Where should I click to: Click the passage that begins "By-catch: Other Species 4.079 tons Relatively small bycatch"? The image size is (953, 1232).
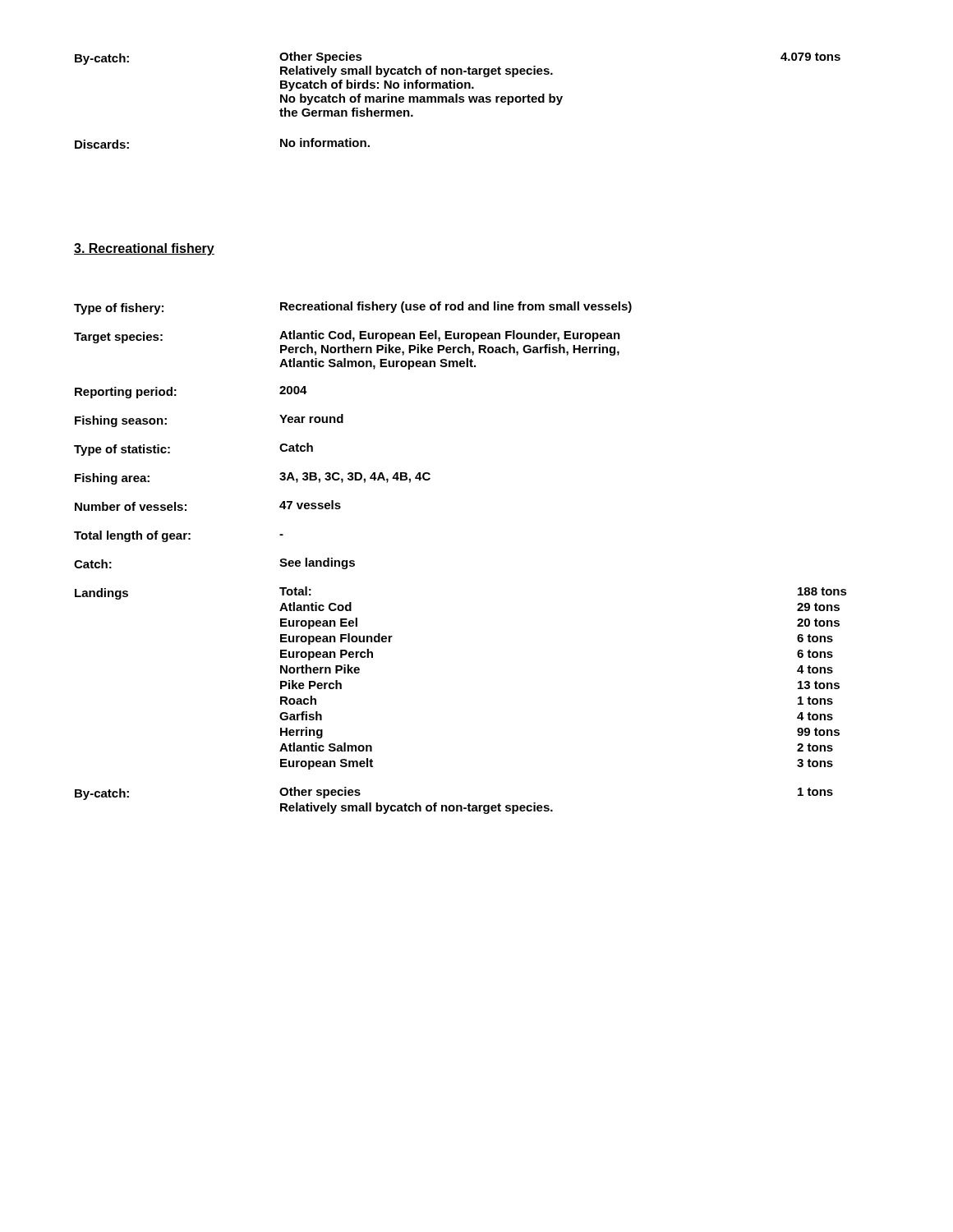[476, 84]
